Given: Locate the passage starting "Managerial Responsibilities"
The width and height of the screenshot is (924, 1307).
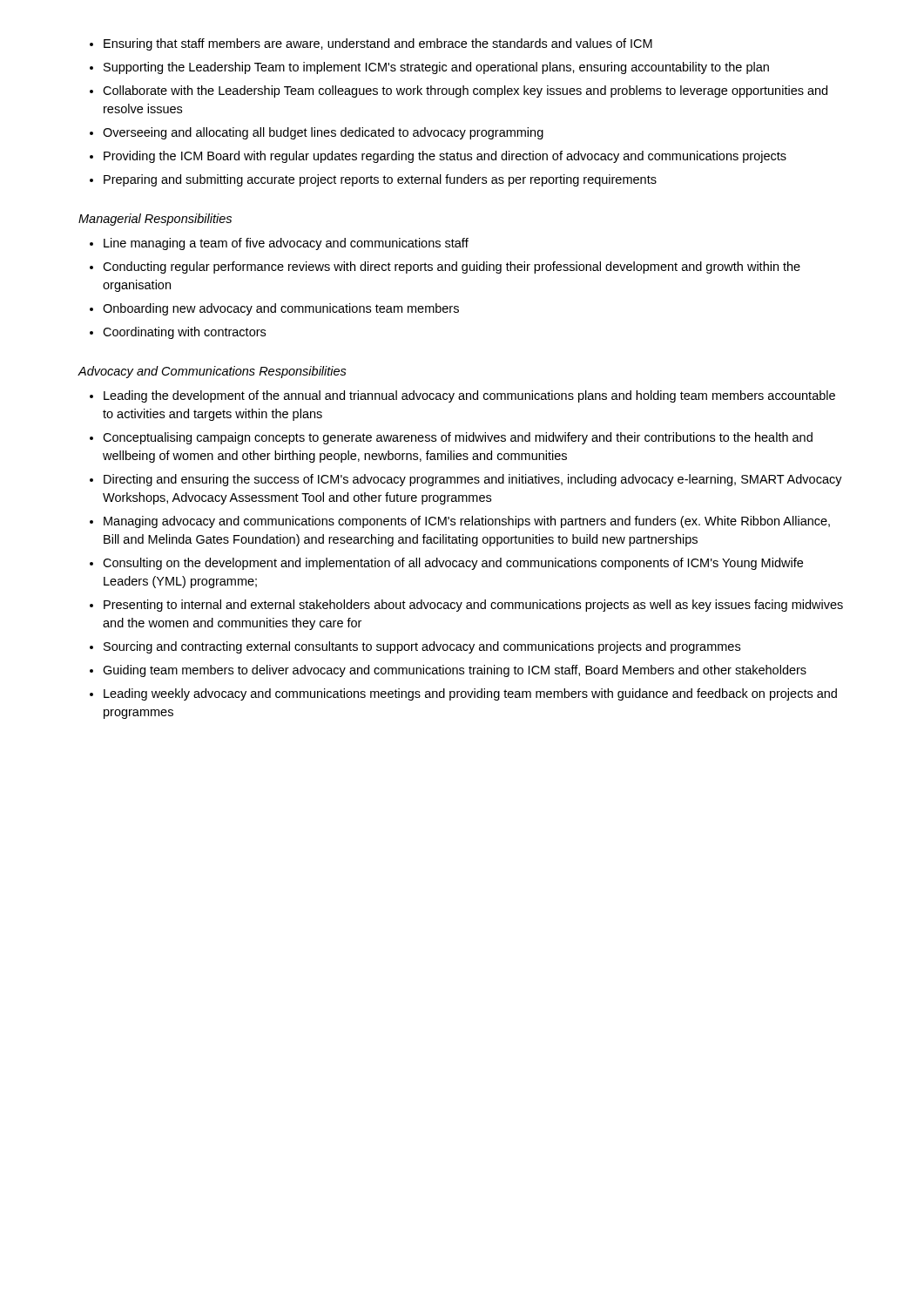Looking at the screenshot, I should pos(155,219).
